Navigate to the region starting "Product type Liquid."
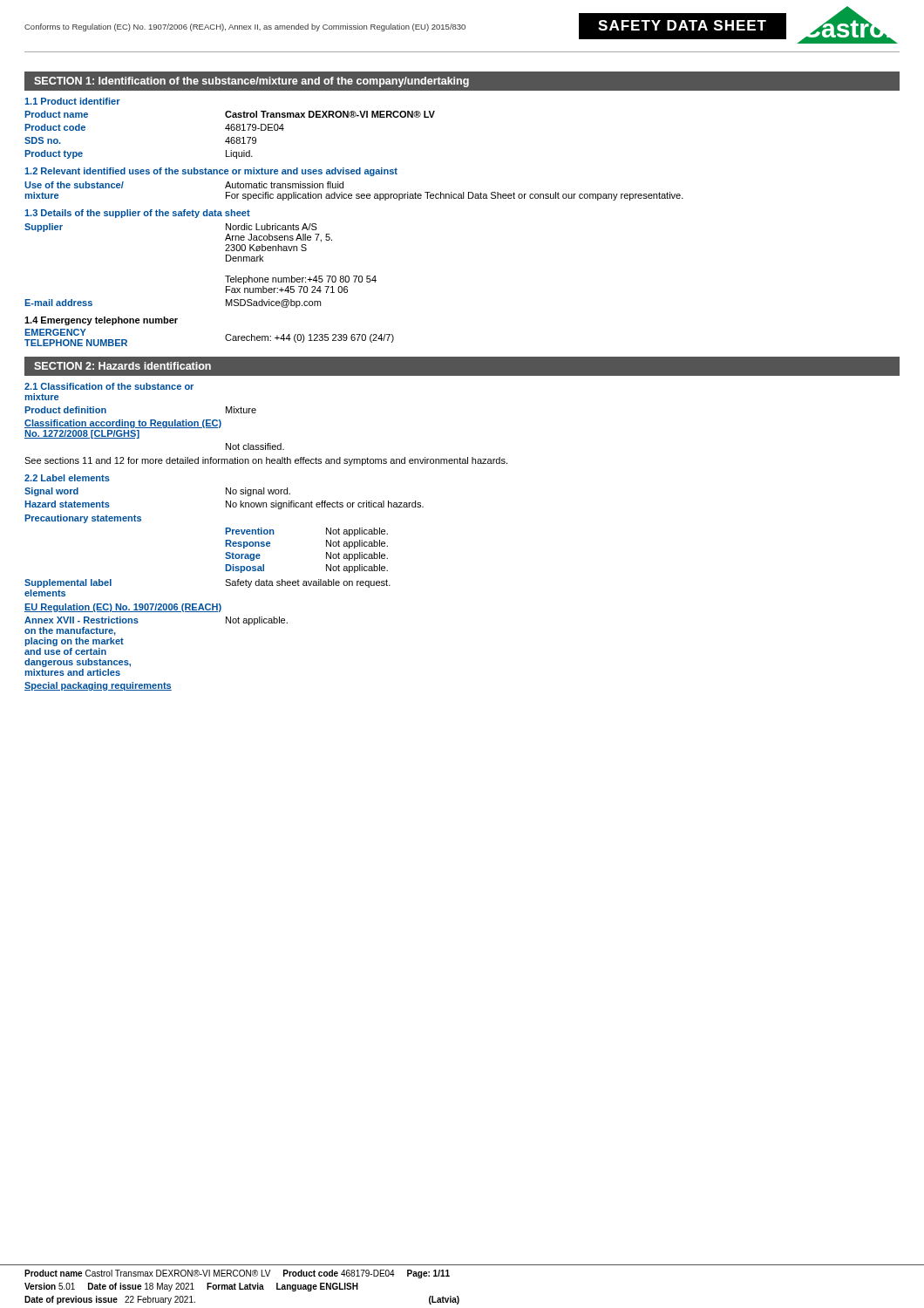This screenshot has width=924, height=1308. point(56,153)
